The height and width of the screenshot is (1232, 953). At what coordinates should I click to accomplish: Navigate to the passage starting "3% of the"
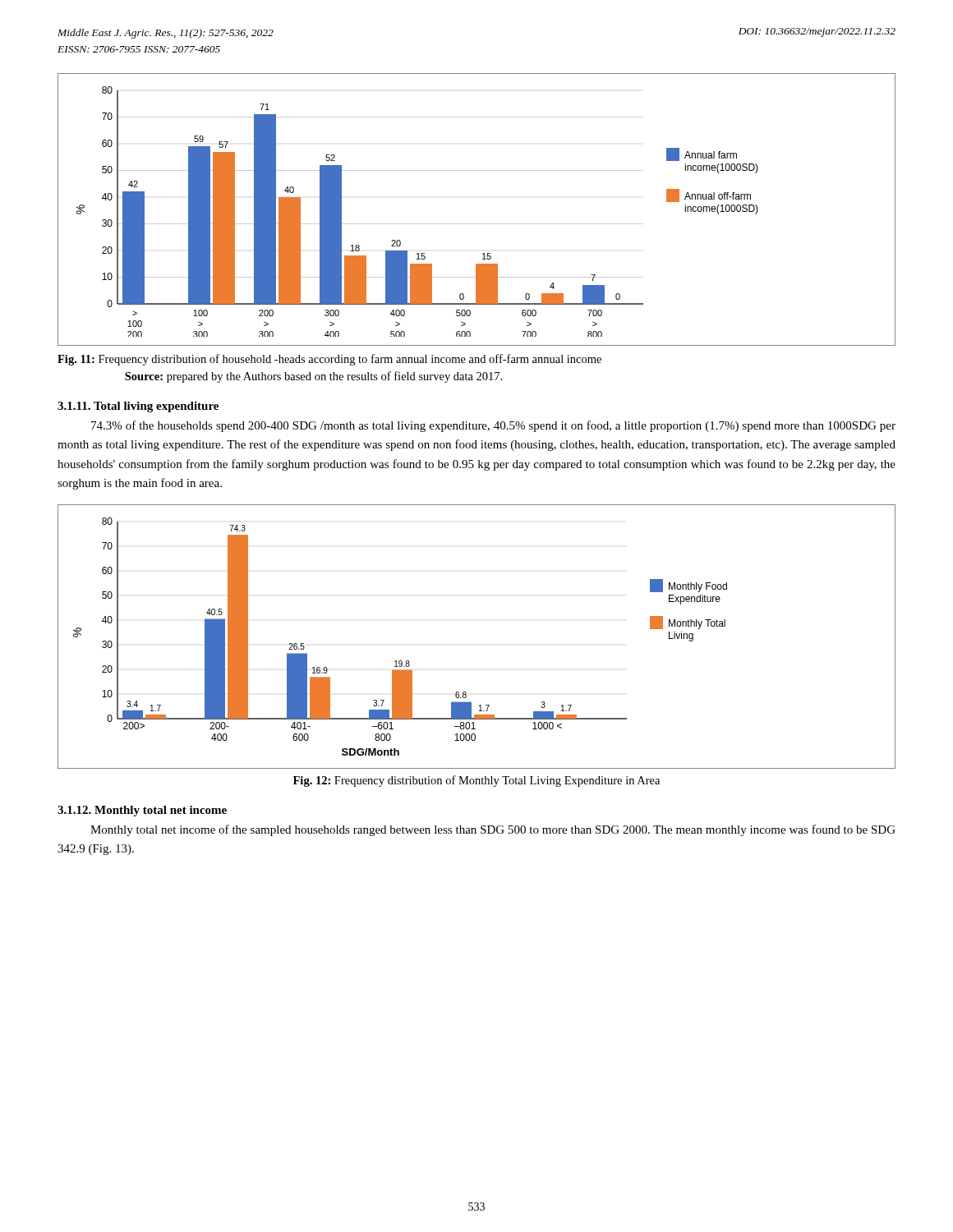pos(476,454)
